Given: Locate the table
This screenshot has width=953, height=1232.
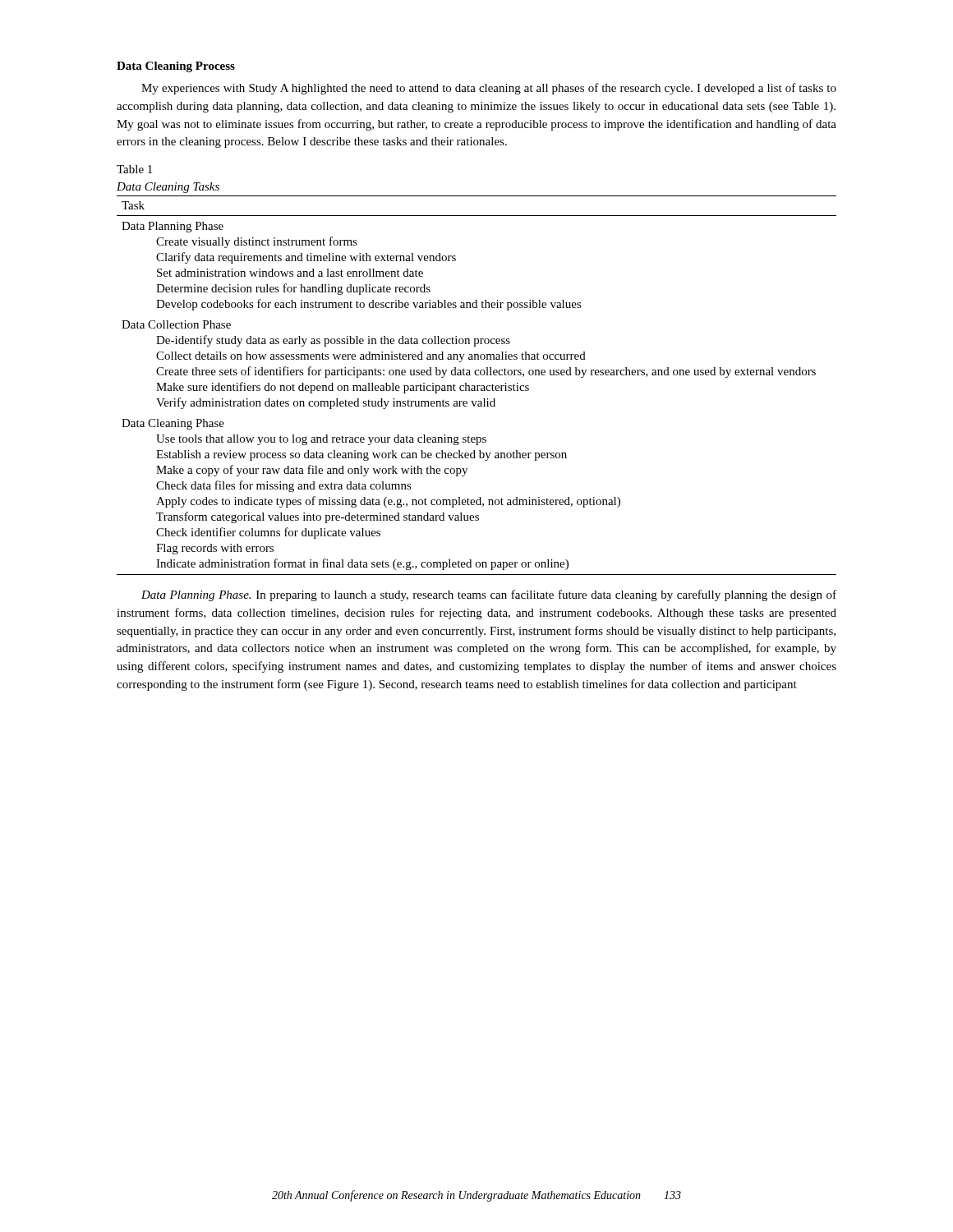Looking at the screenshot, I should pyautogui.click(x=476, y=377).
